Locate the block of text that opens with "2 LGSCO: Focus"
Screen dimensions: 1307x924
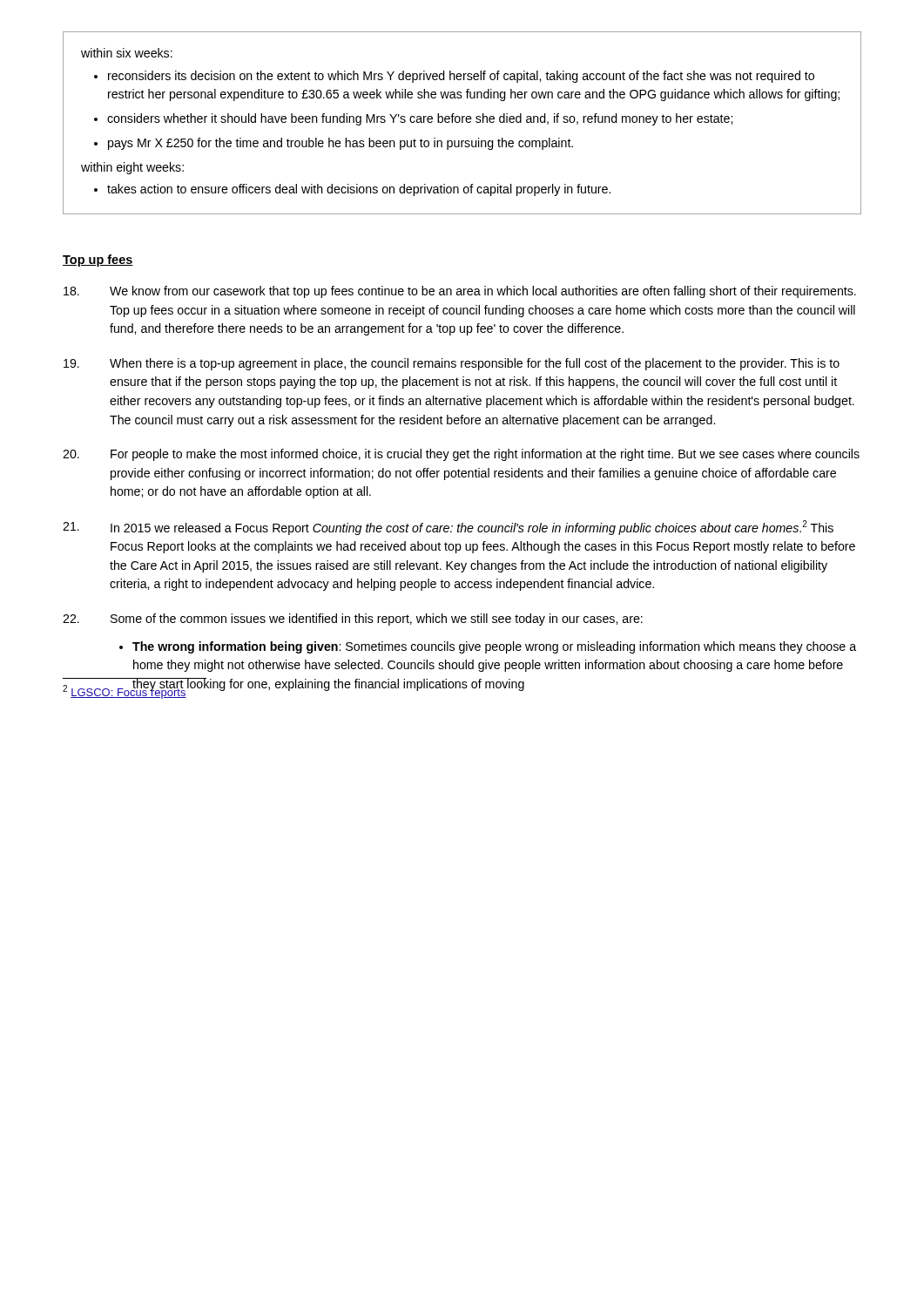(124, 691)
